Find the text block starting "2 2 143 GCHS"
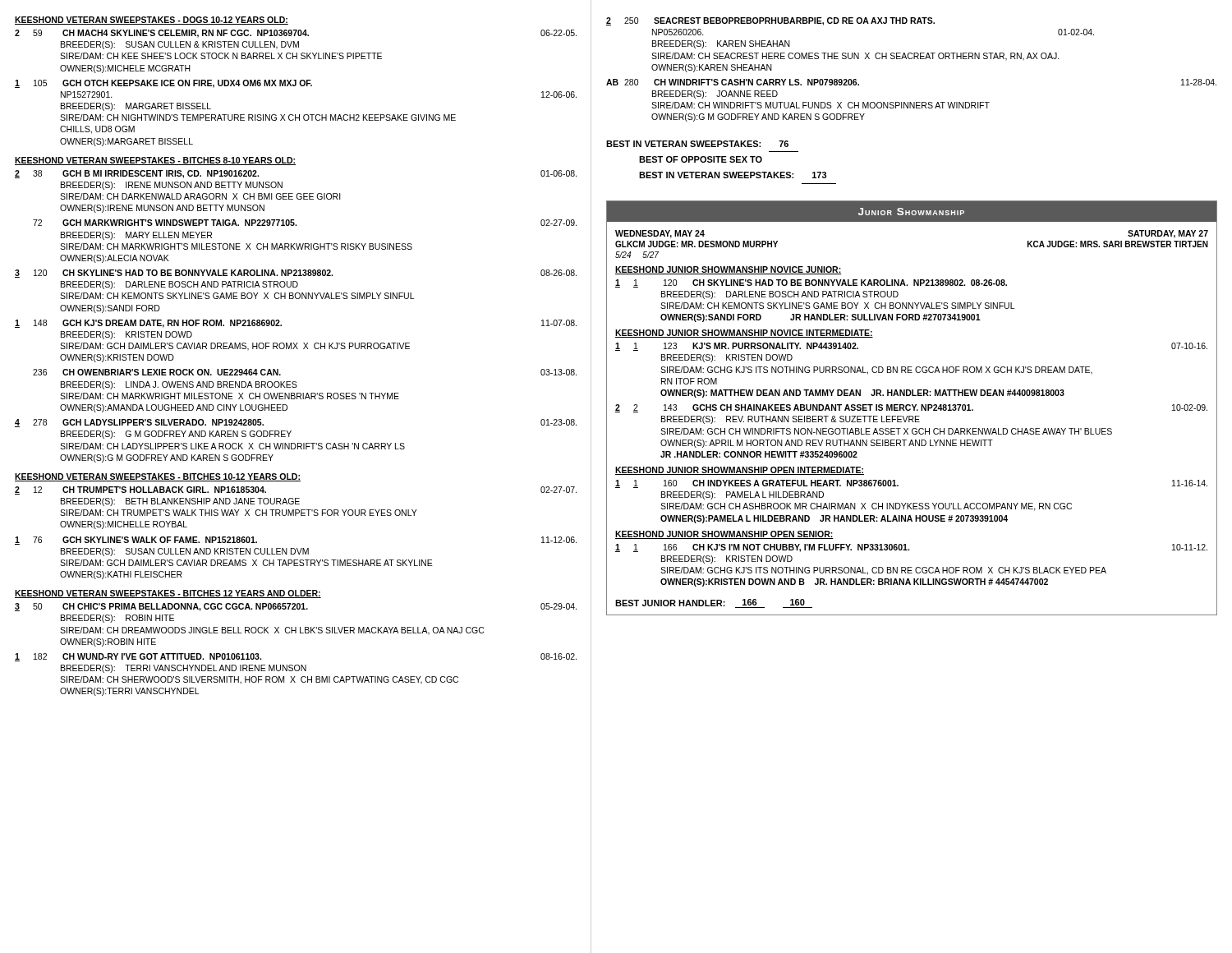Viewport: 1232px width, 953px height. coord(912,431)
